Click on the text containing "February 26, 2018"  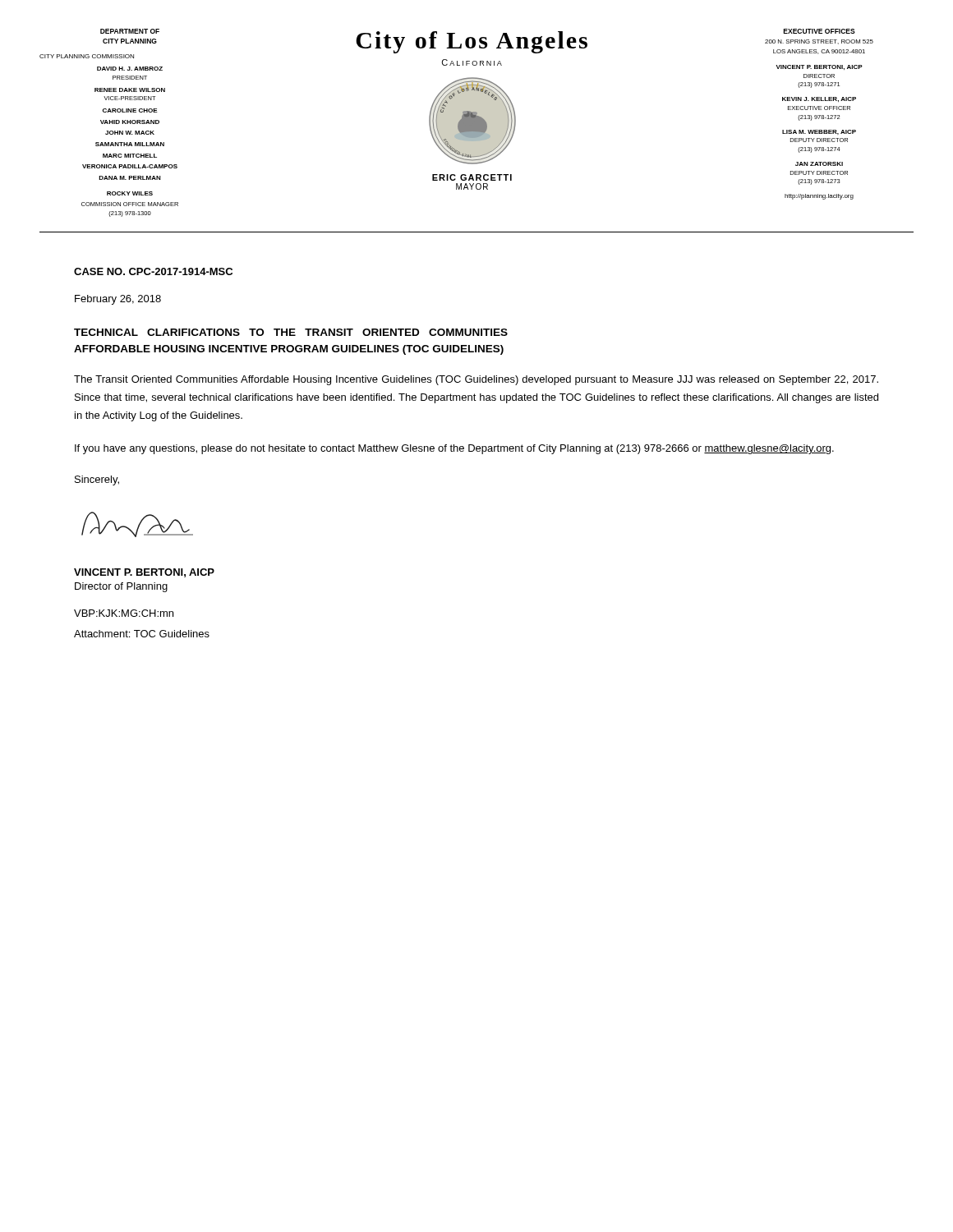[x=118, y=298]
